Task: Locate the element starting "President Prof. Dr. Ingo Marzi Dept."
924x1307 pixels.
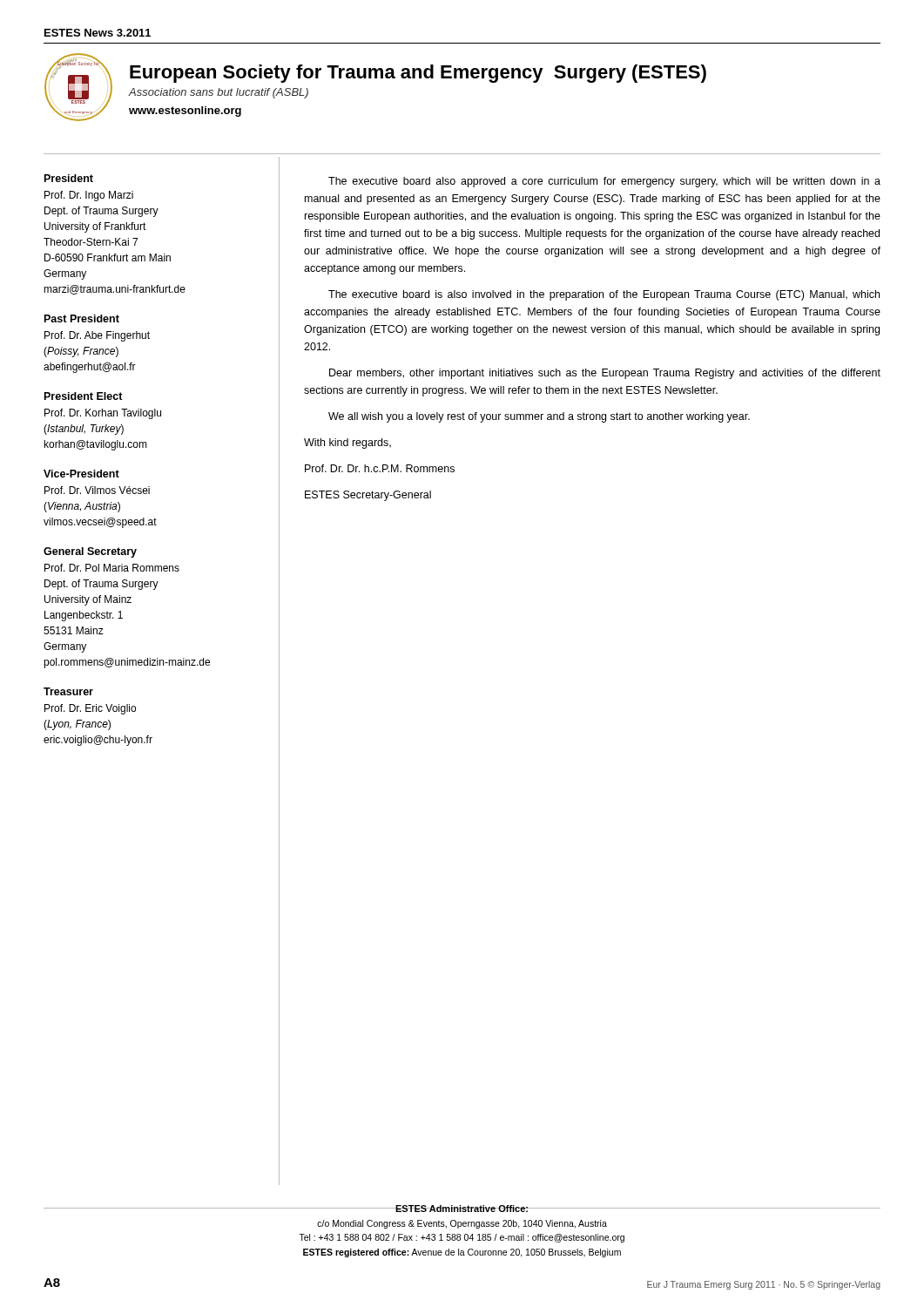Action: 152,235
